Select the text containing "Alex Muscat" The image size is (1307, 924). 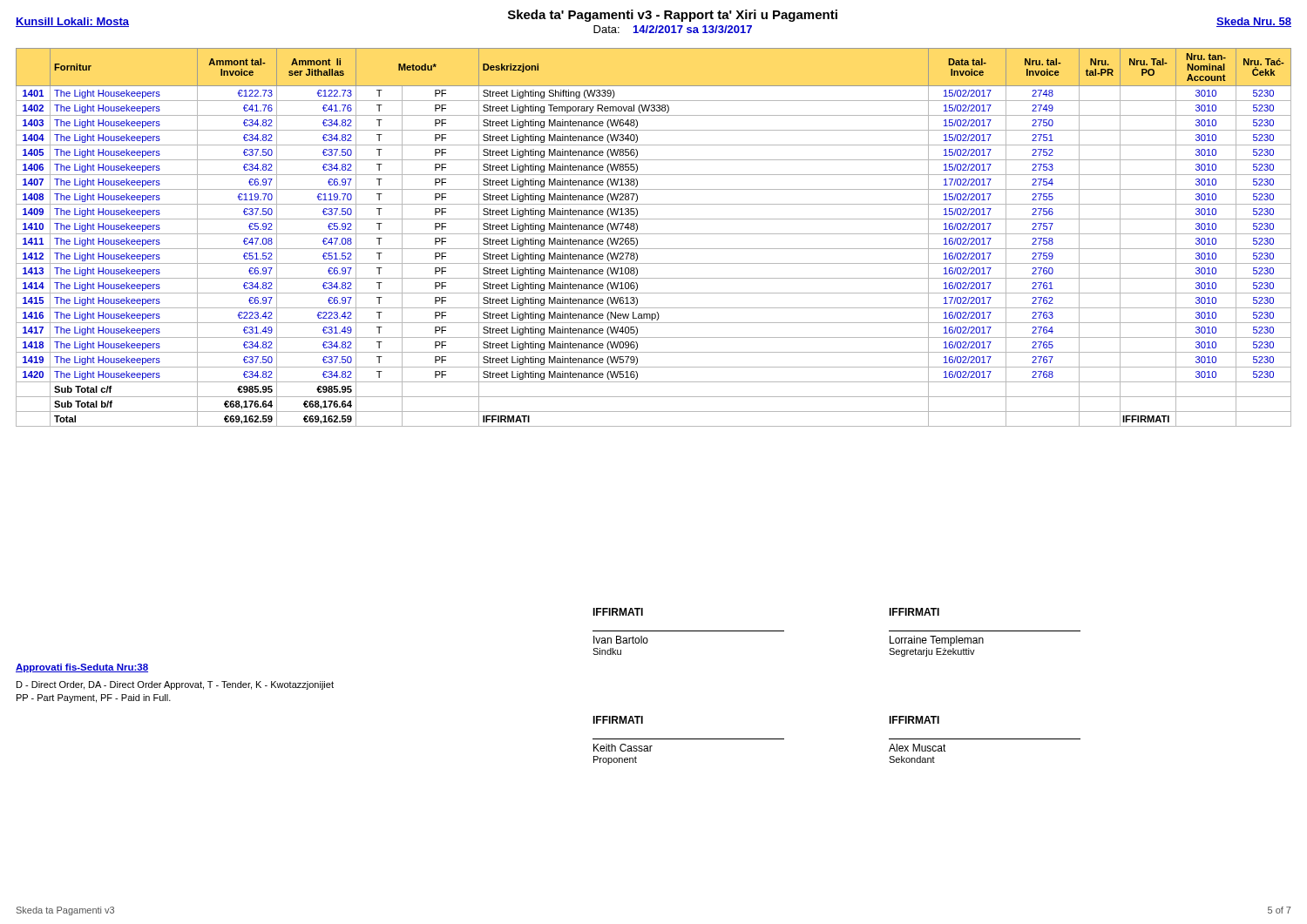click(x=917, y=748)
